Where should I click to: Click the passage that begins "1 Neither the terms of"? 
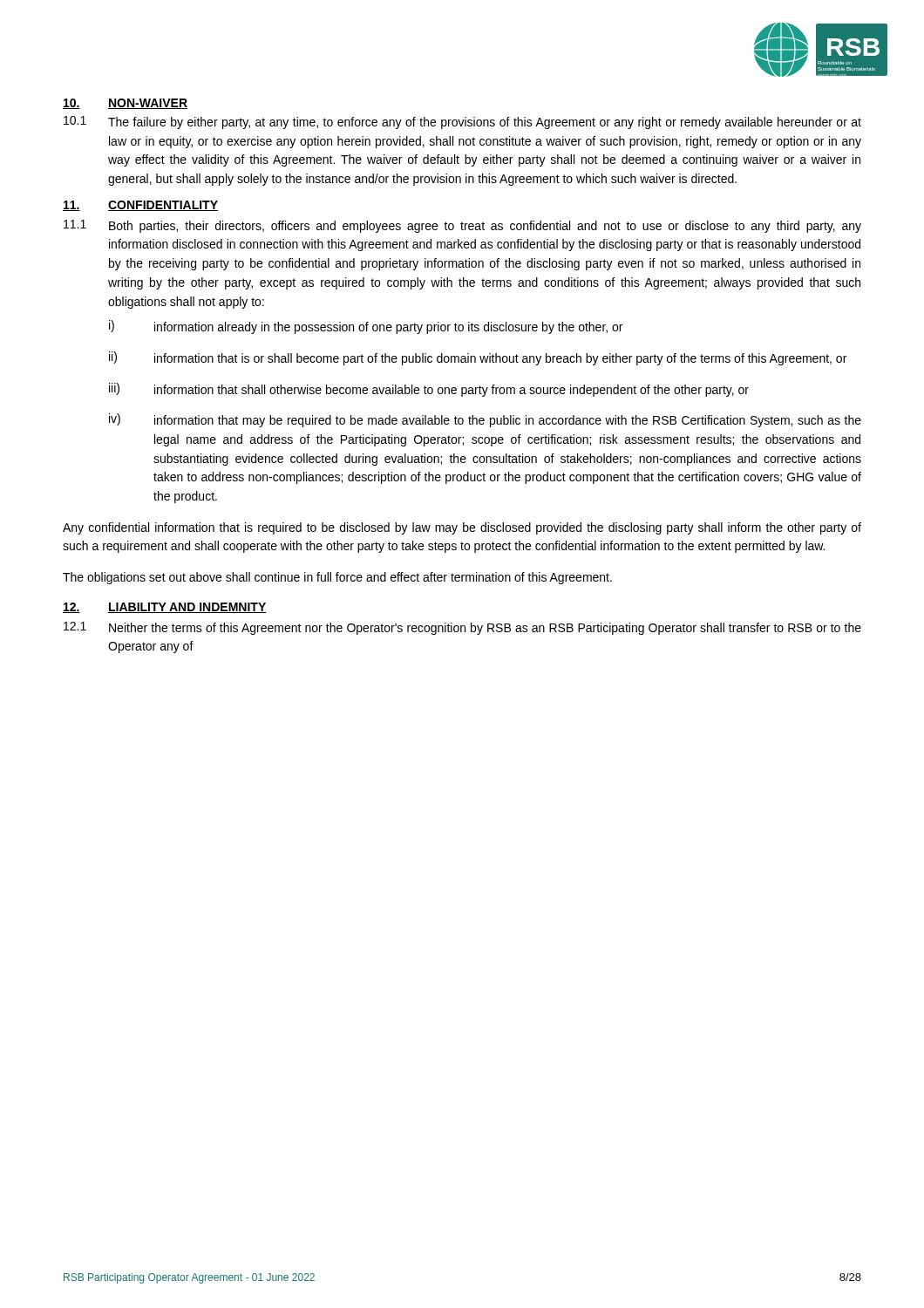pos(462,638)
